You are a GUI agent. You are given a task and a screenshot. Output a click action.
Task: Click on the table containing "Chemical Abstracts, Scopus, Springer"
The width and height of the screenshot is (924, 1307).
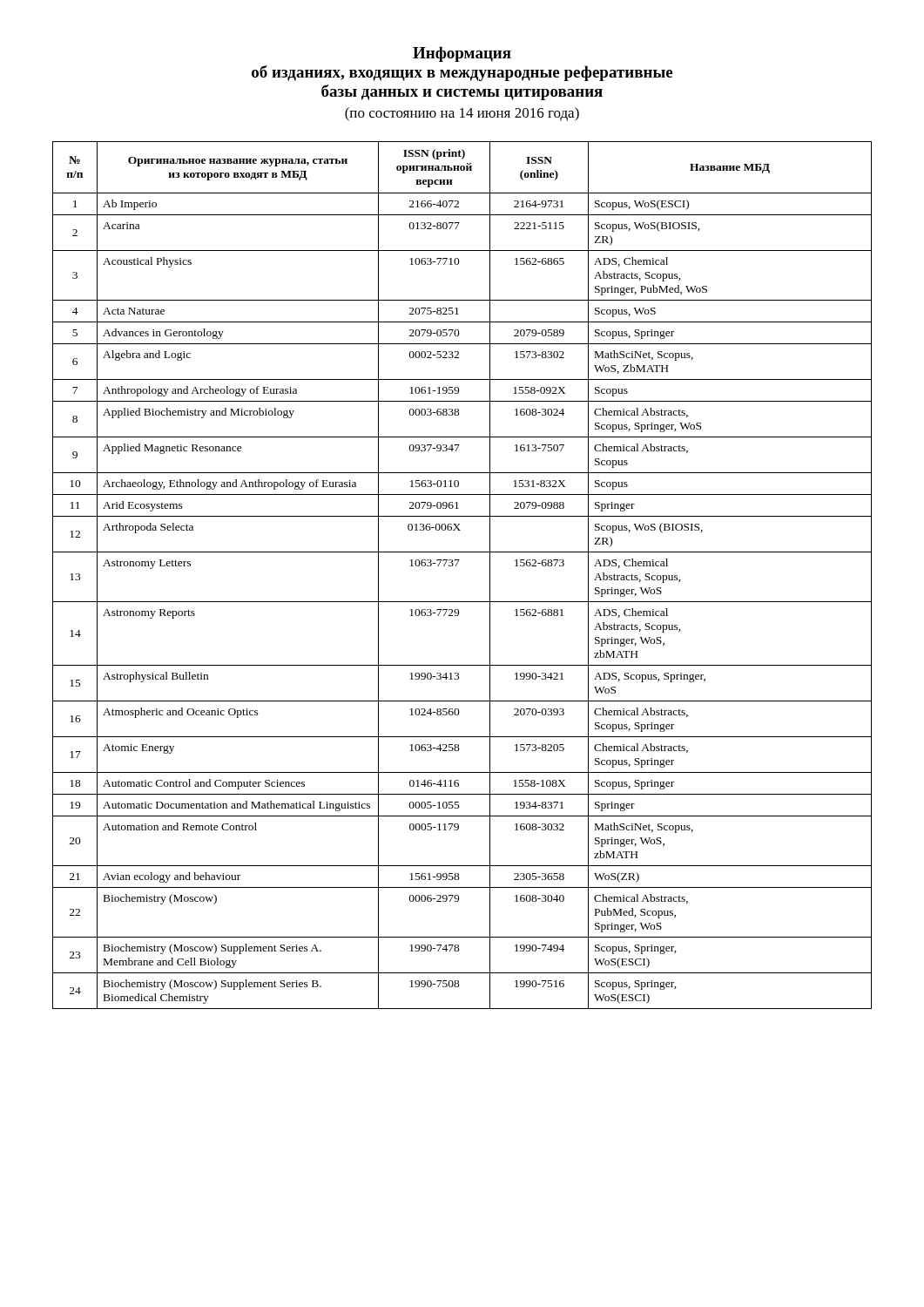462,575
